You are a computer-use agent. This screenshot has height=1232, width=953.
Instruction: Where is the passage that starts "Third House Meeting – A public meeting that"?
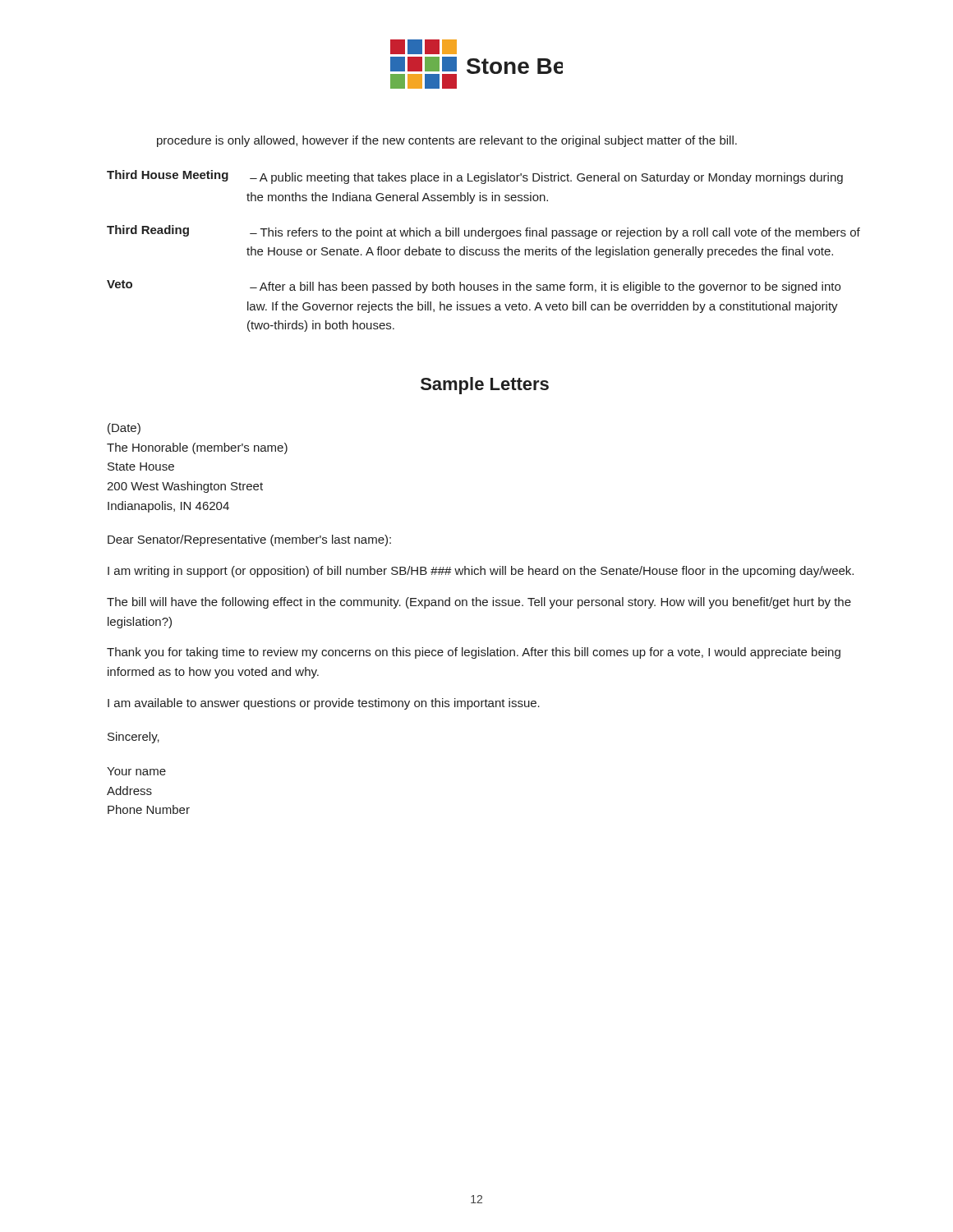click(x=485, y=187)
